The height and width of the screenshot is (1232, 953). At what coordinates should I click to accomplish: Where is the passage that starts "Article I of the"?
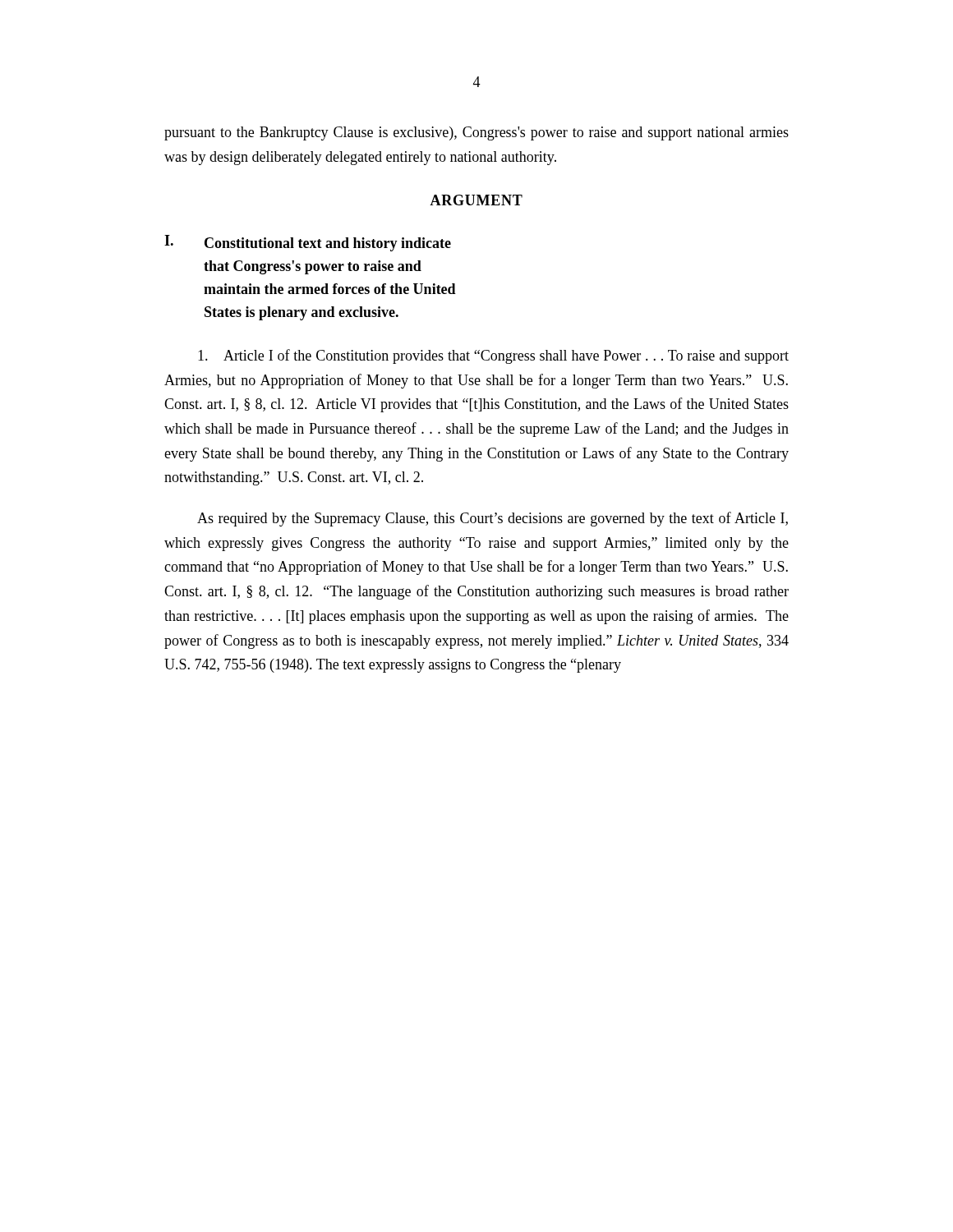(476, 417)
